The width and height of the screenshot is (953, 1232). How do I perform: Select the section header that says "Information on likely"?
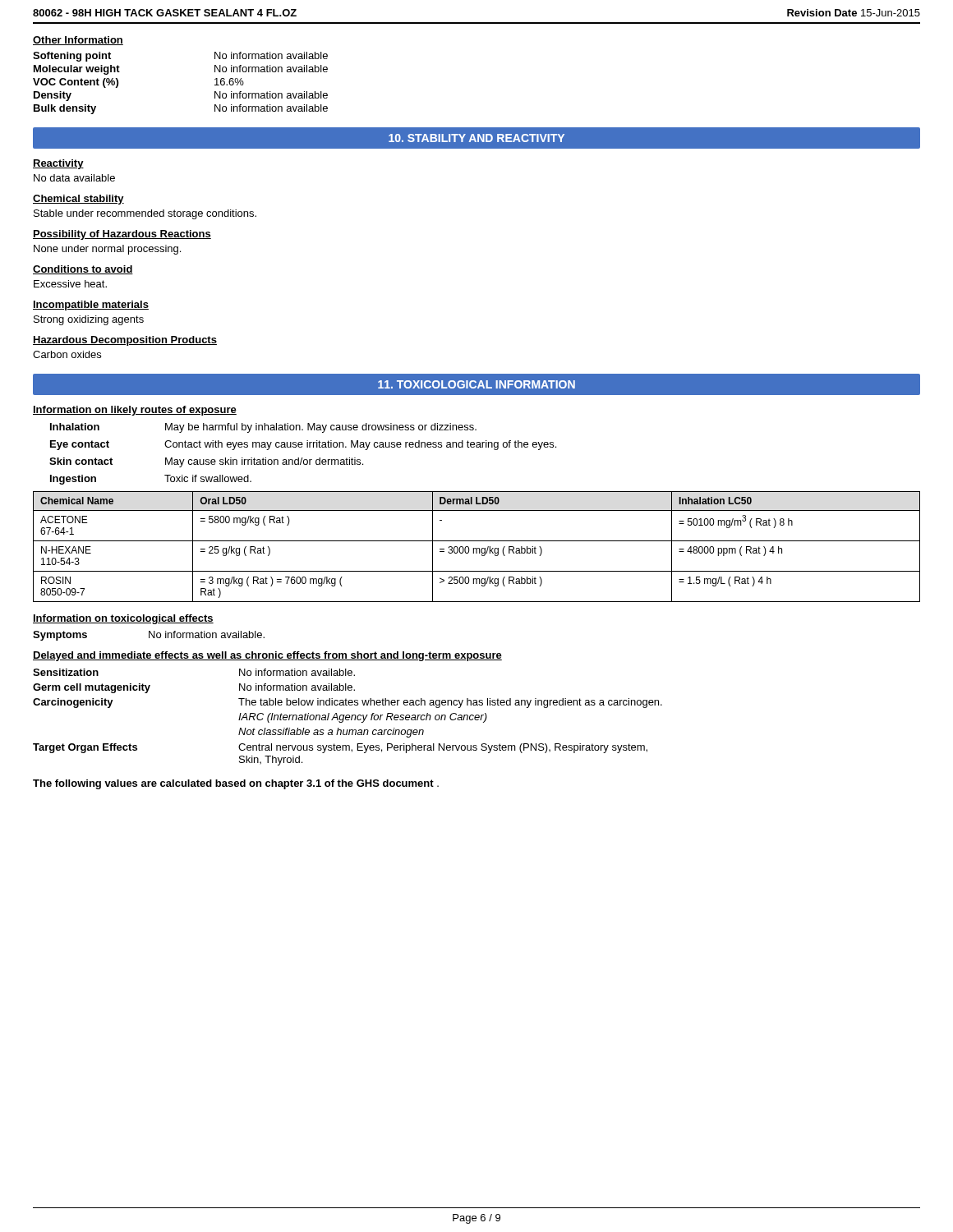pos(135,409)
